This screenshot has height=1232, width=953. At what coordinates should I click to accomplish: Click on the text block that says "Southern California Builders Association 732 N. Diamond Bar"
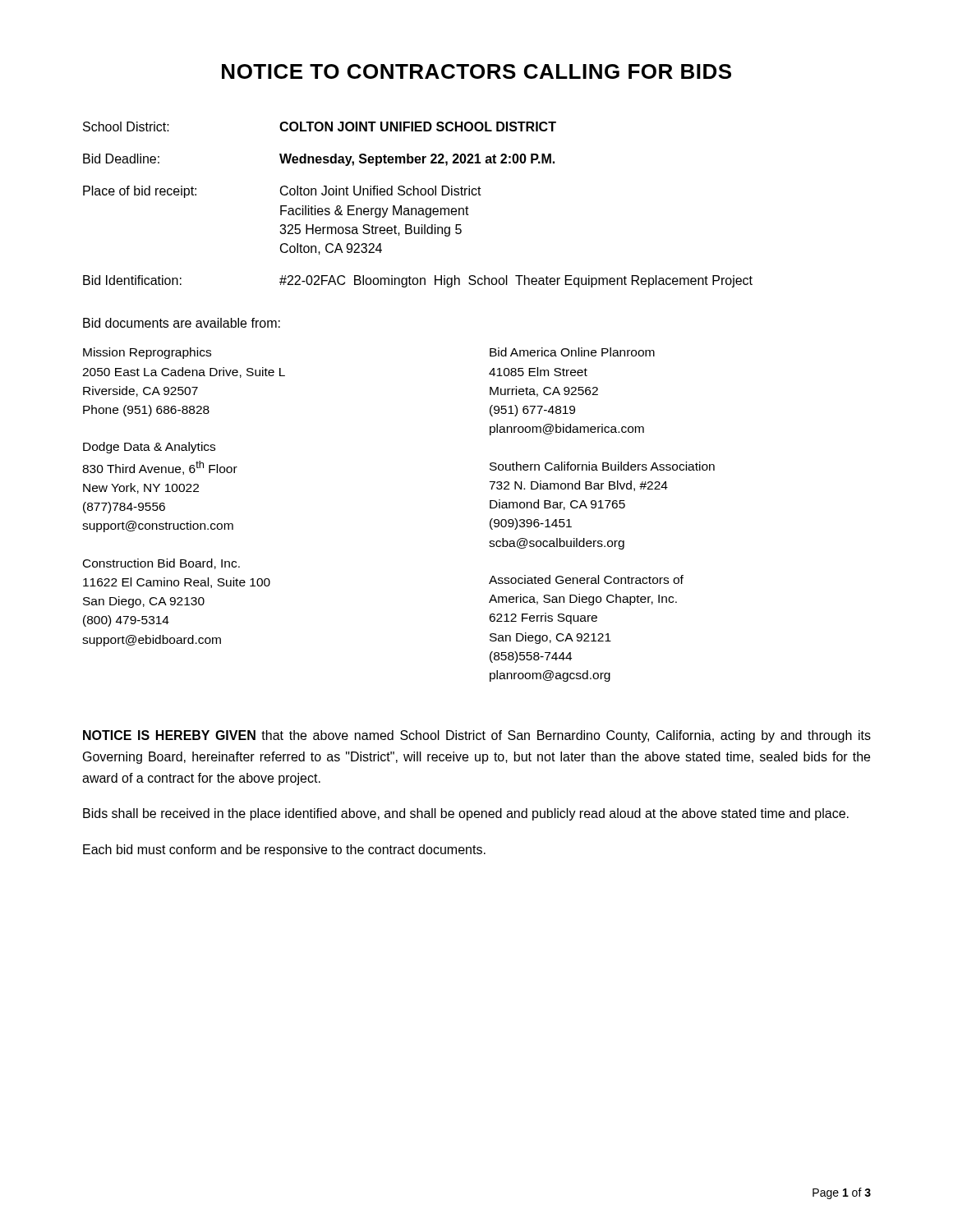pyautogui.click(x=602, y=466)
